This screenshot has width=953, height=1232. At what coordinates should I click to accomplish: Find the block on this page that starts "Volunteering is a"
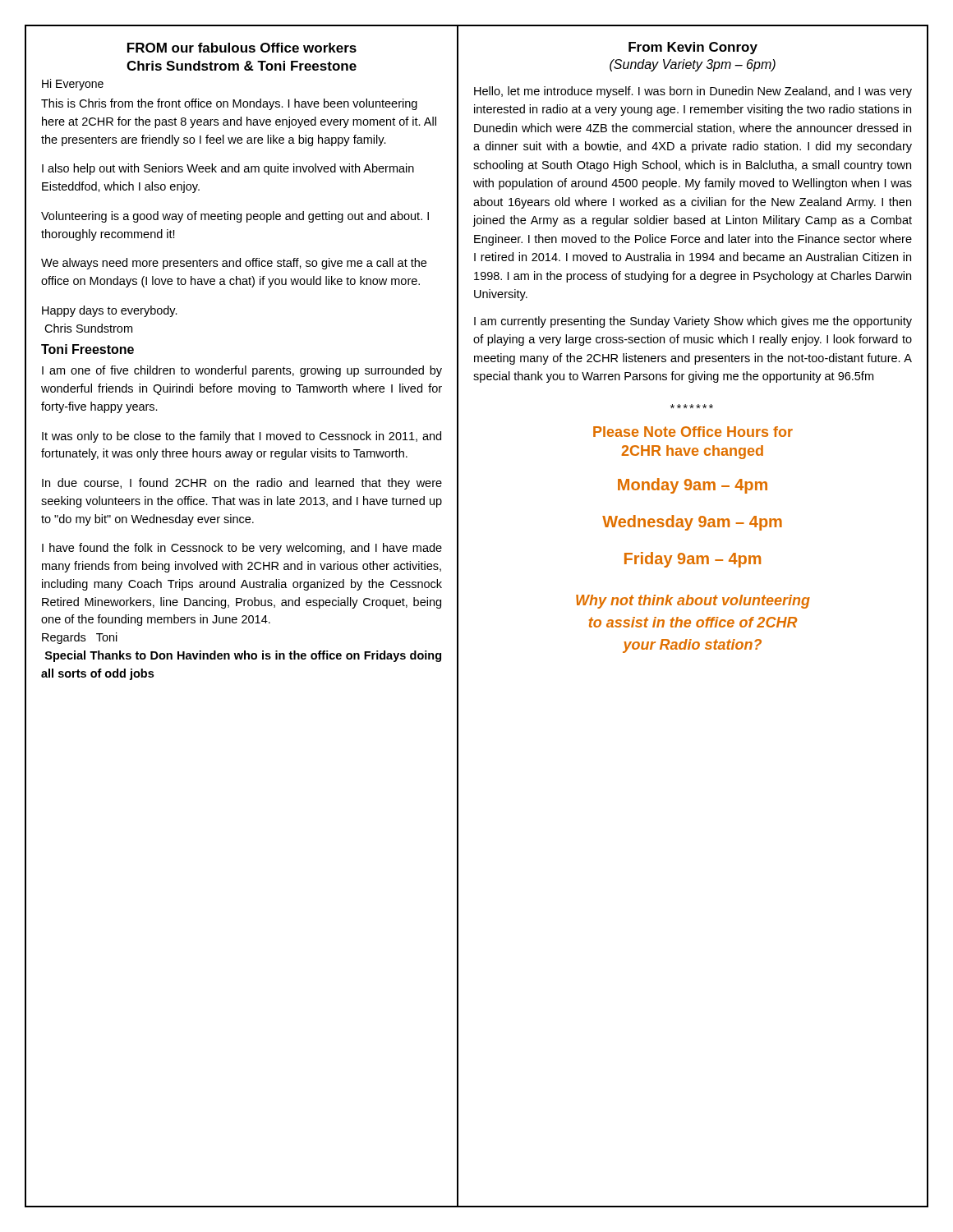point(235,225)
